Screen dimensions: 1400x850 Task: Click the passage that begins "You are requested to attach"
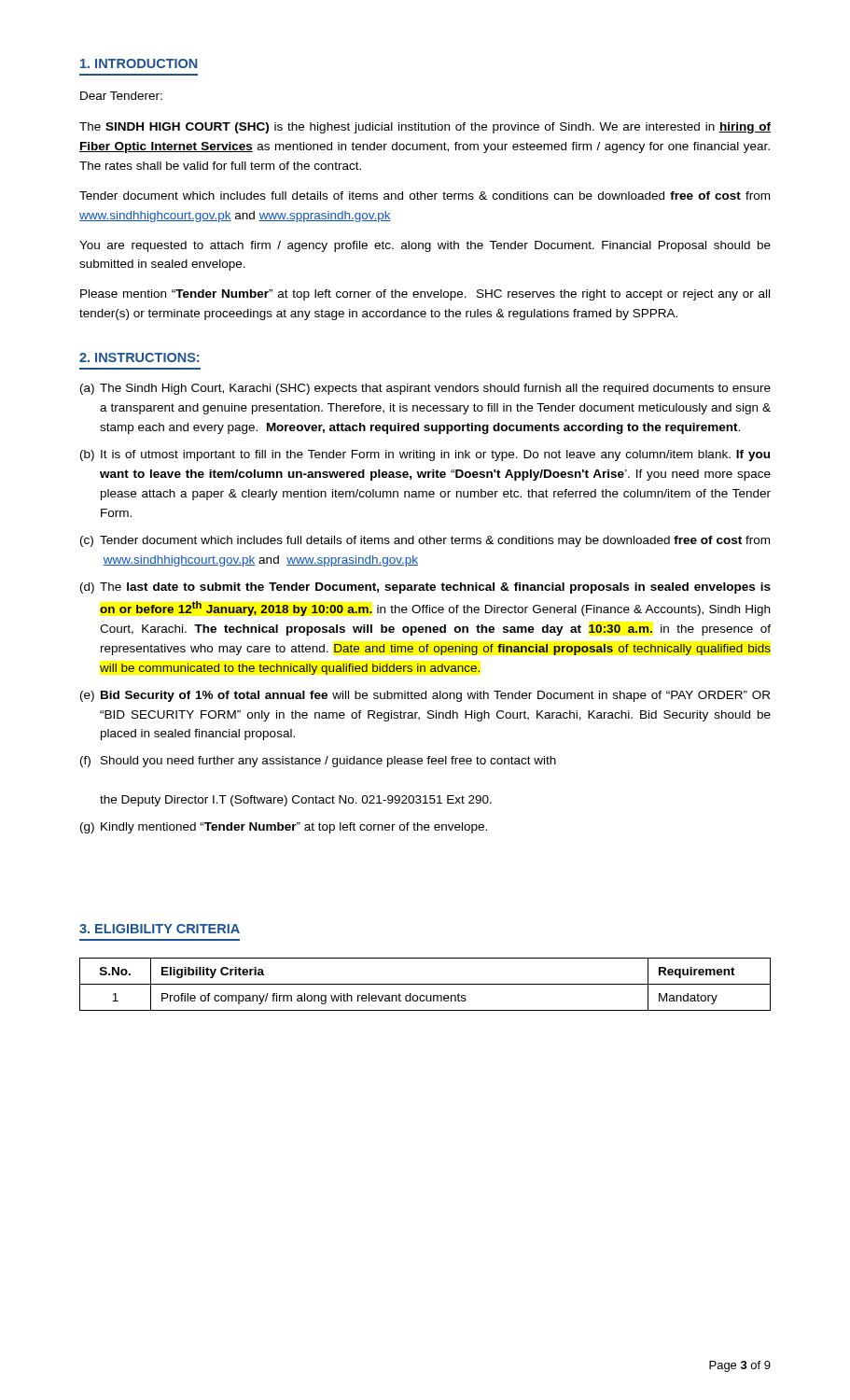point(425,254)
